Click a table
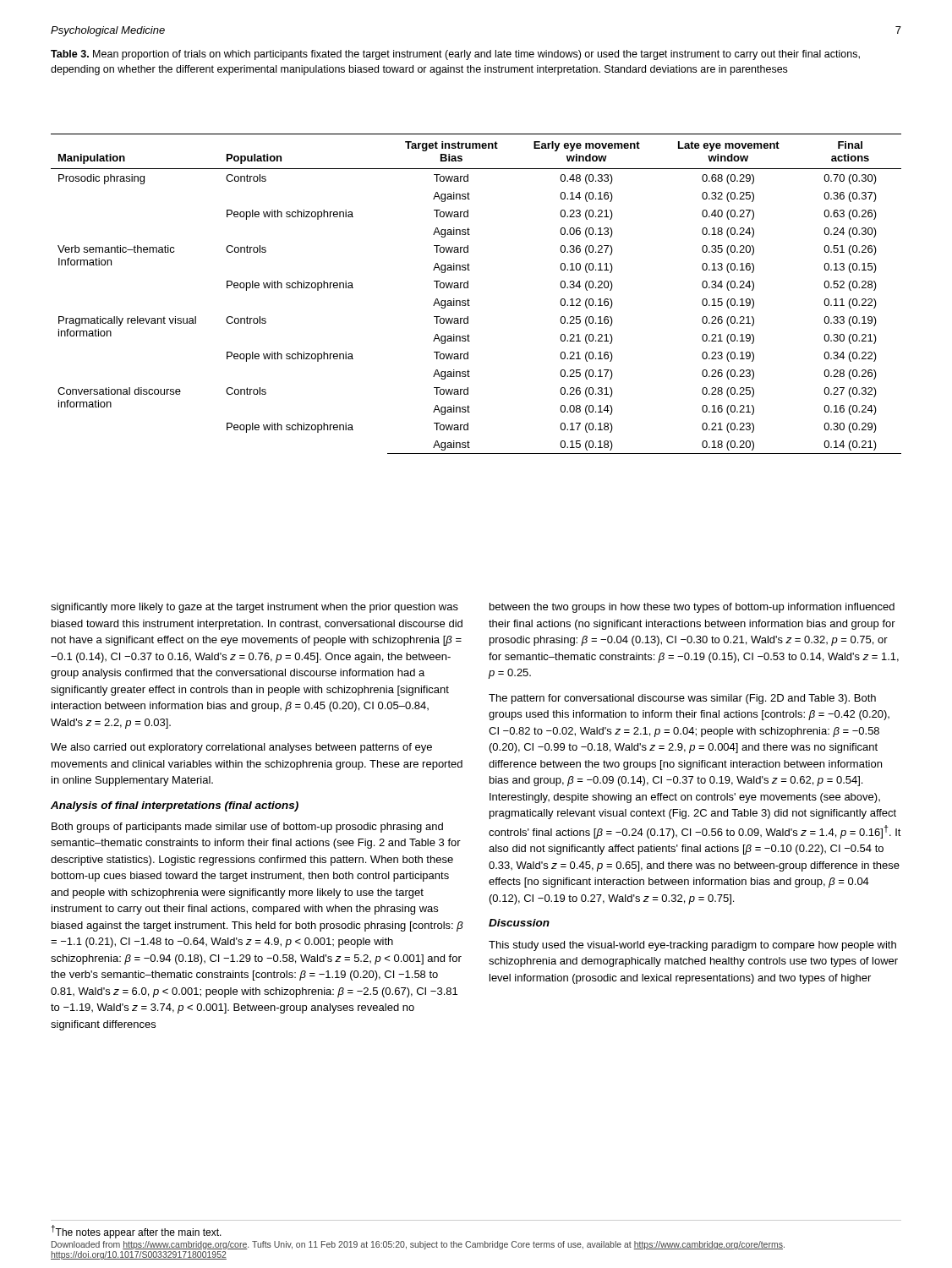The width and height of the screenshot is (952, 1268). pyautogui.click(x=476, y=294)
